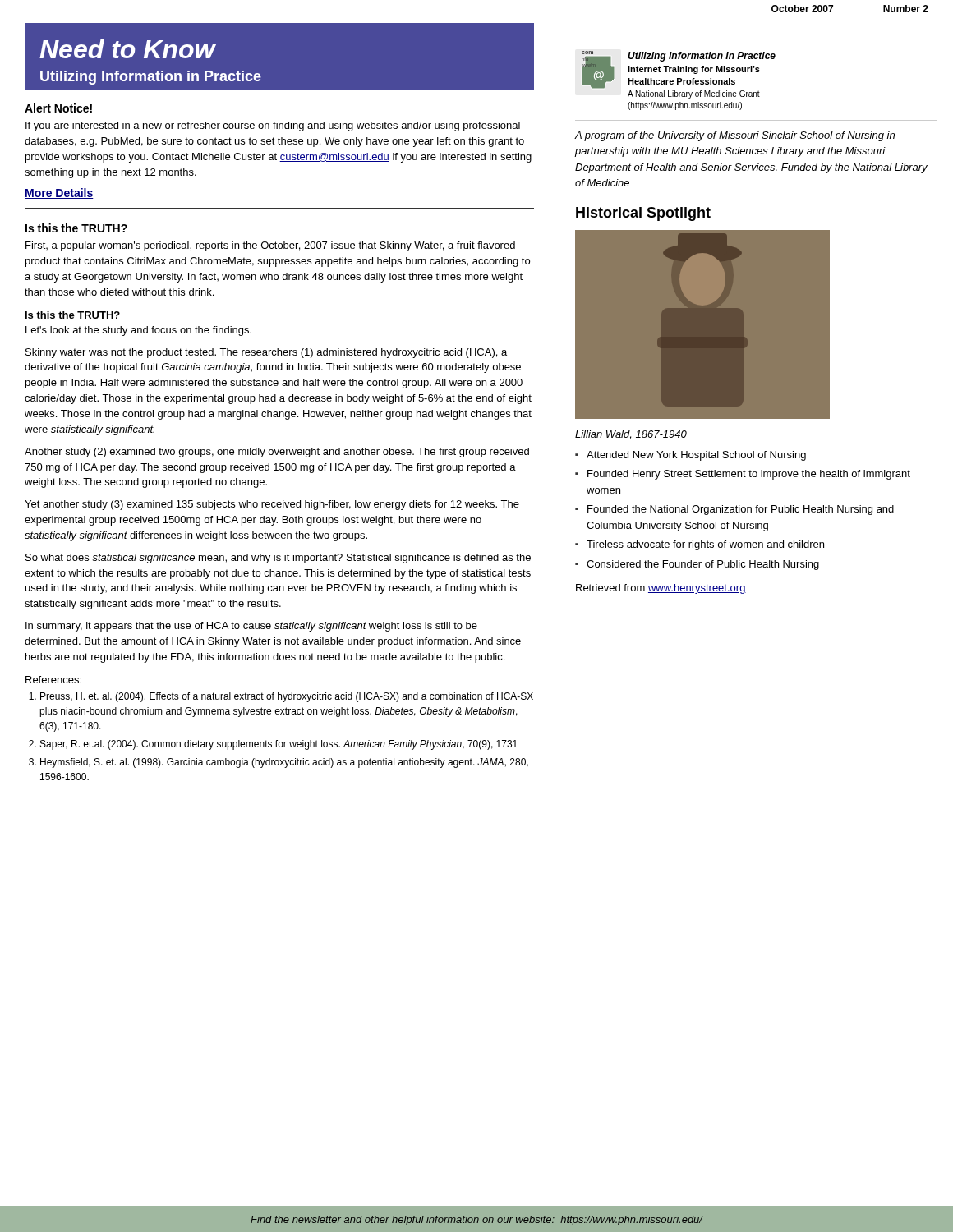
Task: Locate the element starting "Need to Know"
Action: click(128, 49)
